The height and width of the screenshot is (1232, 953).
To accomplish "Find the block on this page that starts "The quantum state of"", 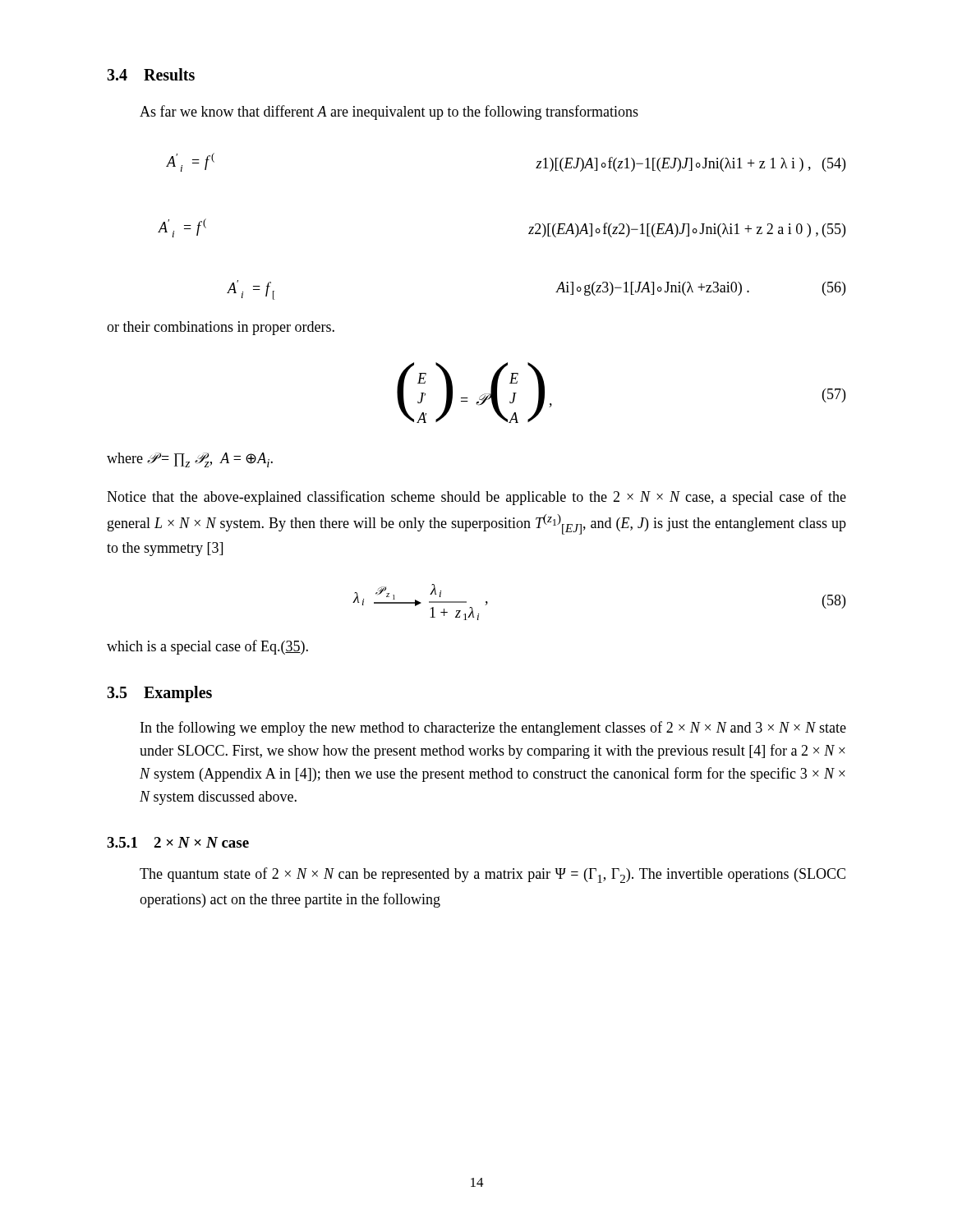I will [x=493, y=886].
